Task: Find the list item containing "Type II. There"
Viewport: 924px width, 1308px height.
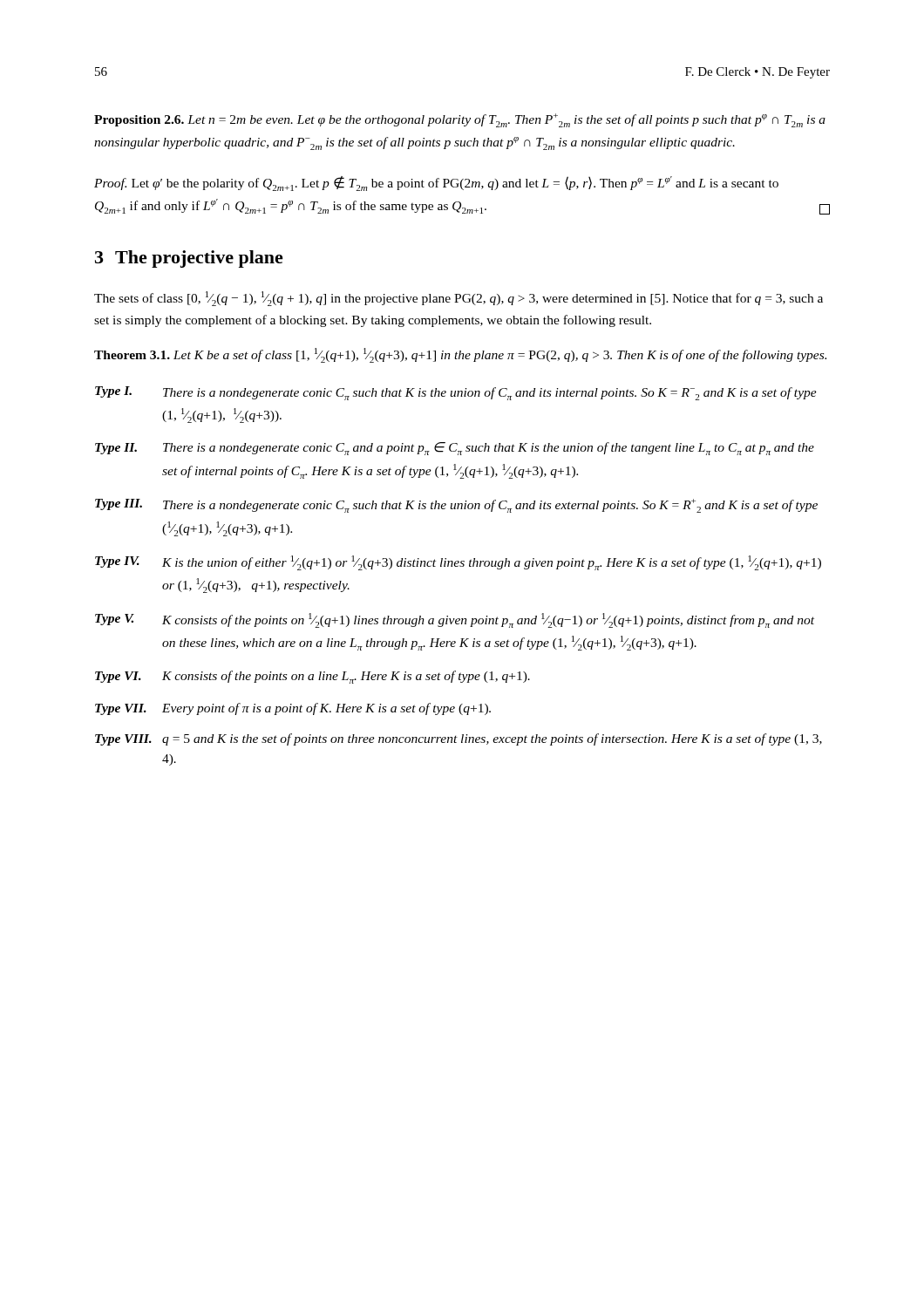Action: tap(462, 460)
